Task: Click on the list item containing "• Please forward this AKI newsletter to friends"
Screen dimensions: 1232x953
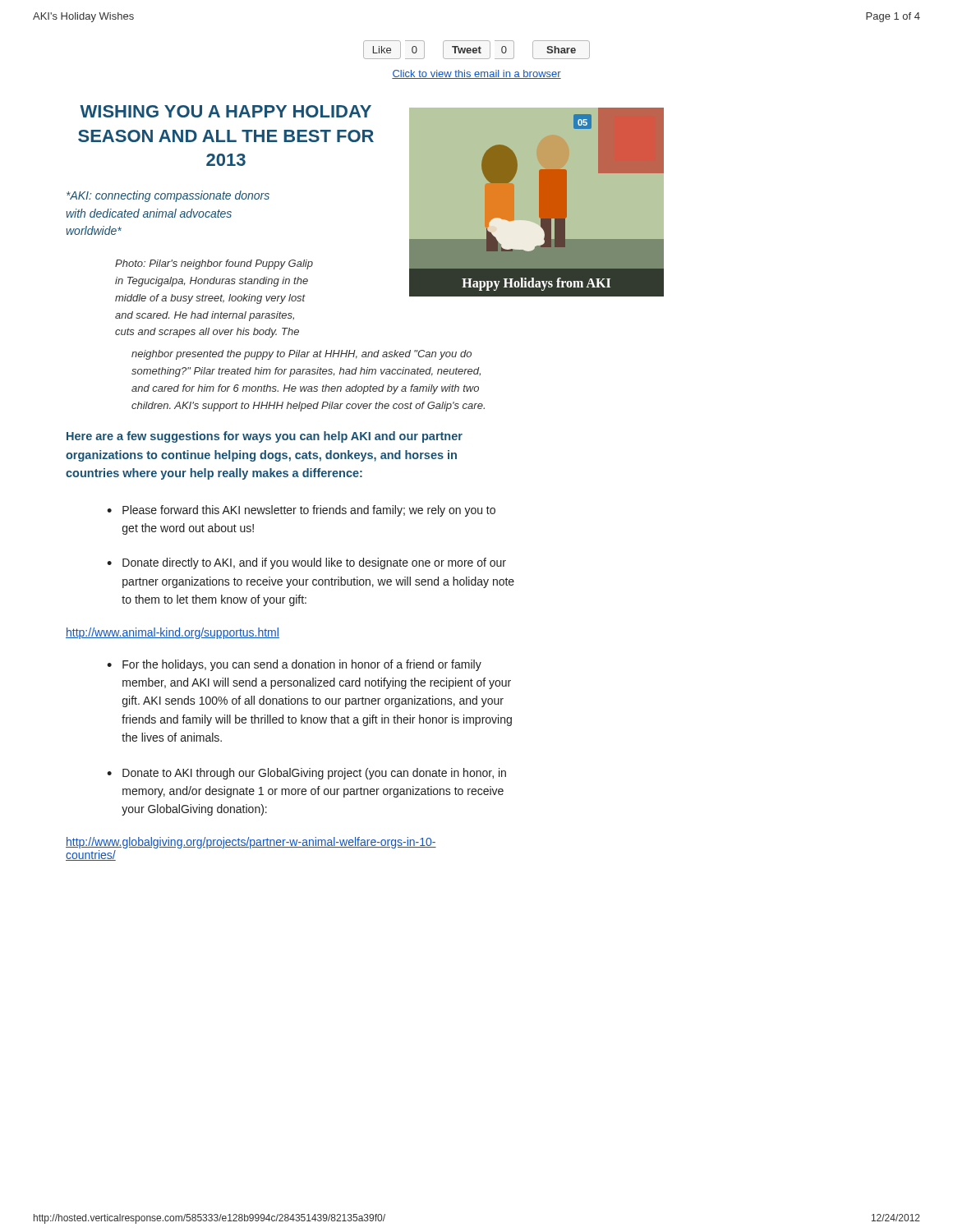Action: [301, 519]
